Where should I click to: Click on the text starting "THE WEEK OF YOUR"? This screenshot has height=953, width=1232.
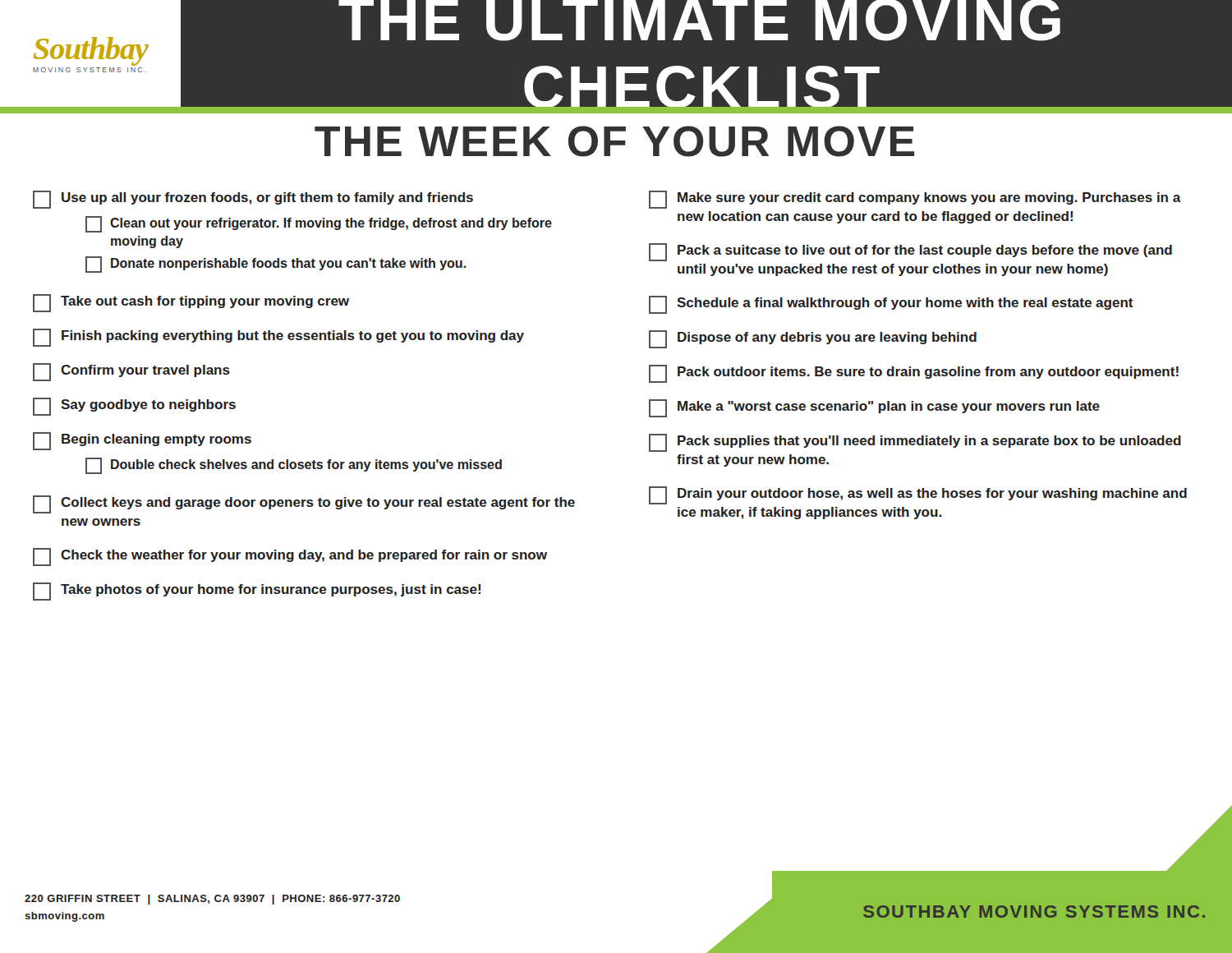click(616, 141)
